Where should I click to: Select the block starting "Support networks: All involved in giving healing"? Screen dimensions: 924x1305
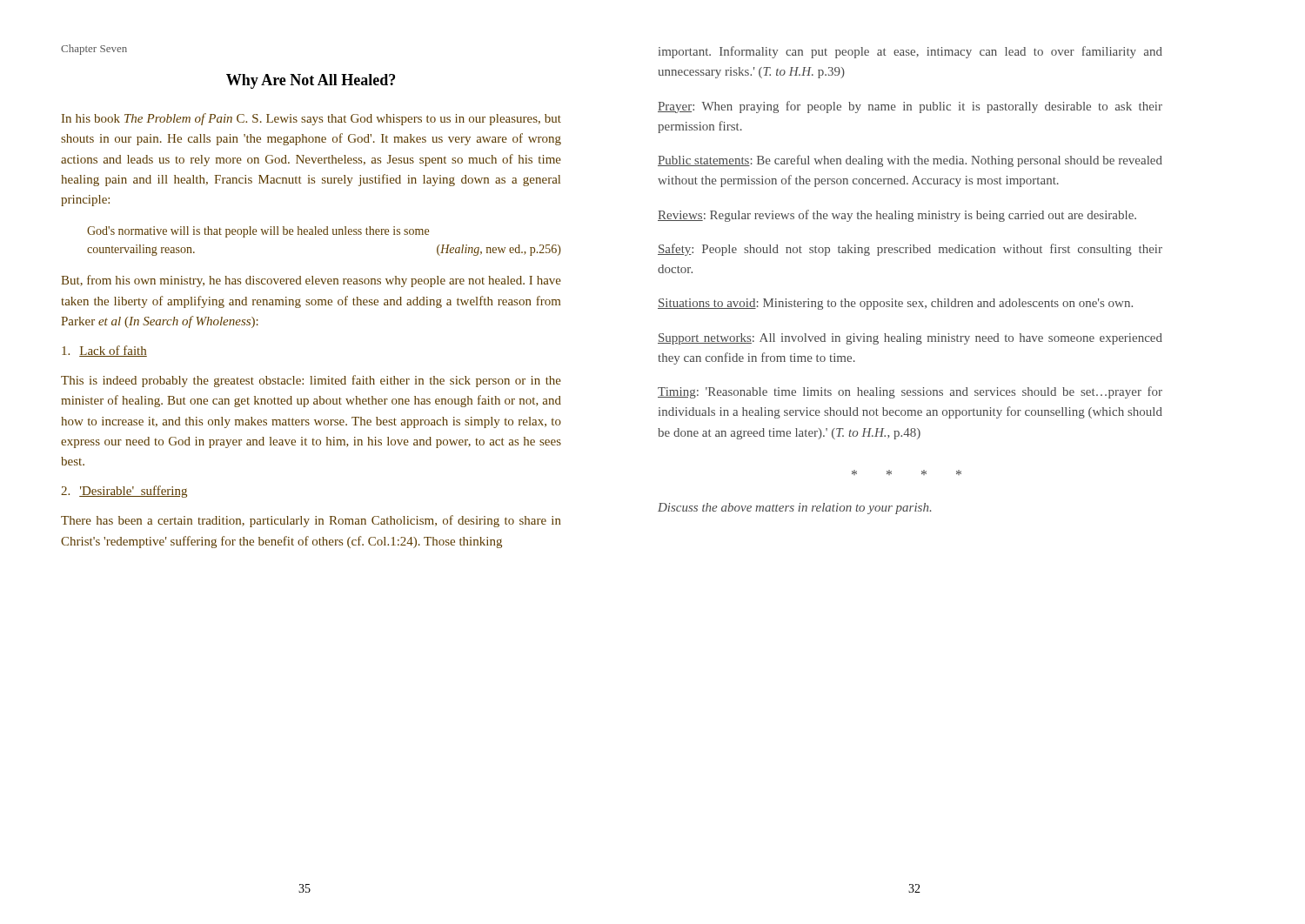[910, 347]
